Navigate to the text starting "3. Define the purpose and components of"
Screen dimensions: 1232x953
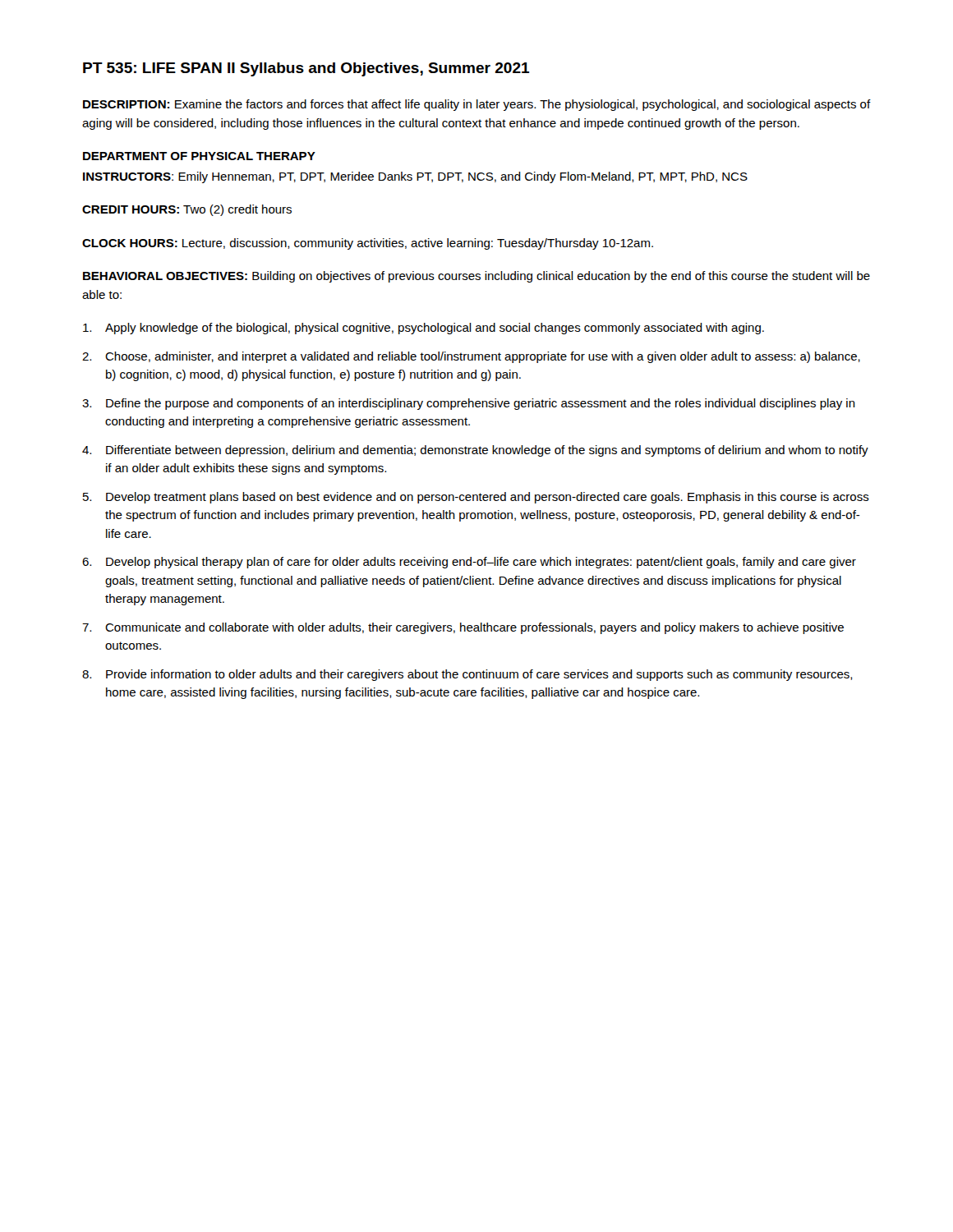tap(476, 412)
